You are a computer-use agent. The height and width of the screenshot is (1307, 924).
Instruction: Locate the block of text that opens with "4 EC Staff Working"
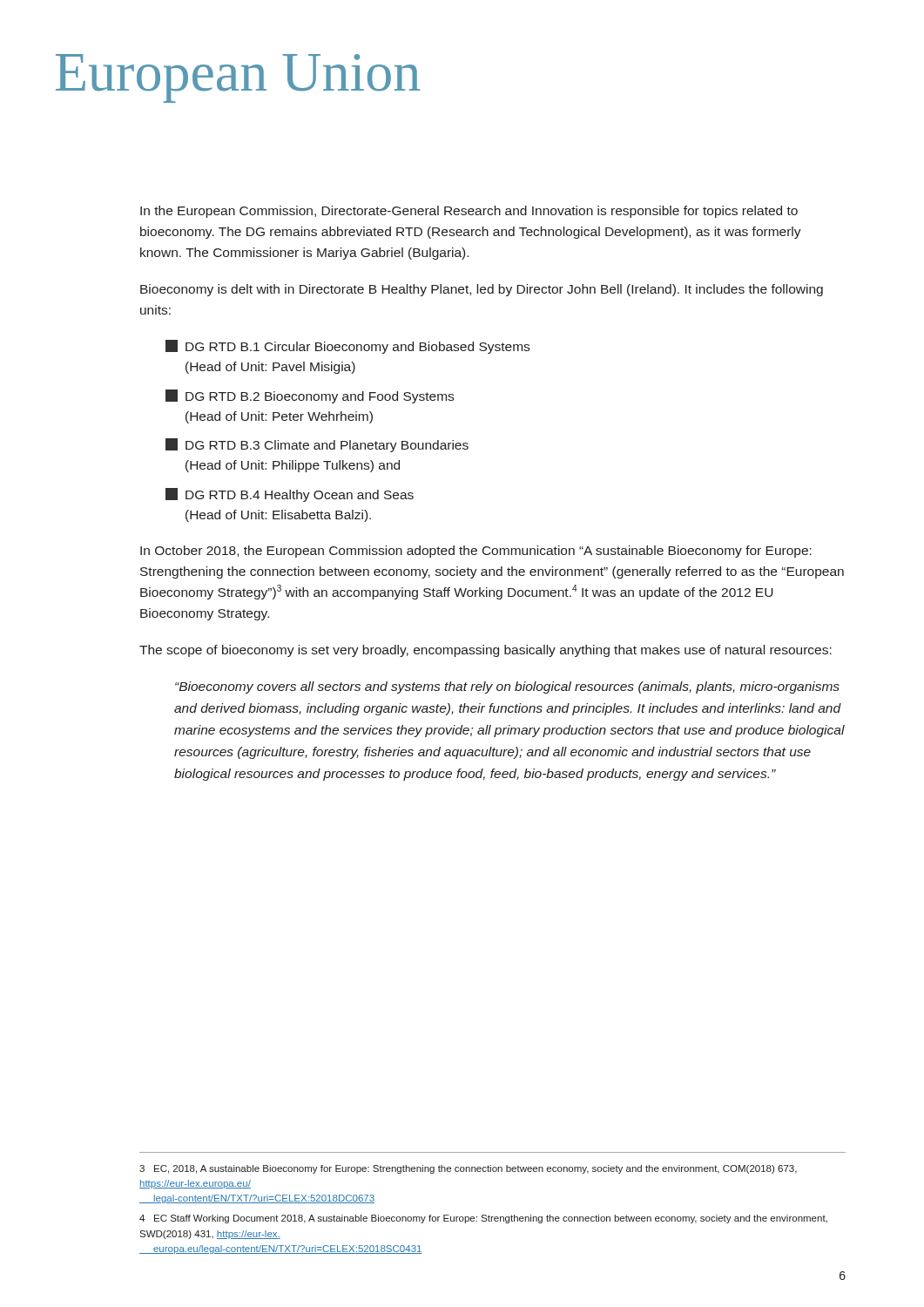point(483,1219)
